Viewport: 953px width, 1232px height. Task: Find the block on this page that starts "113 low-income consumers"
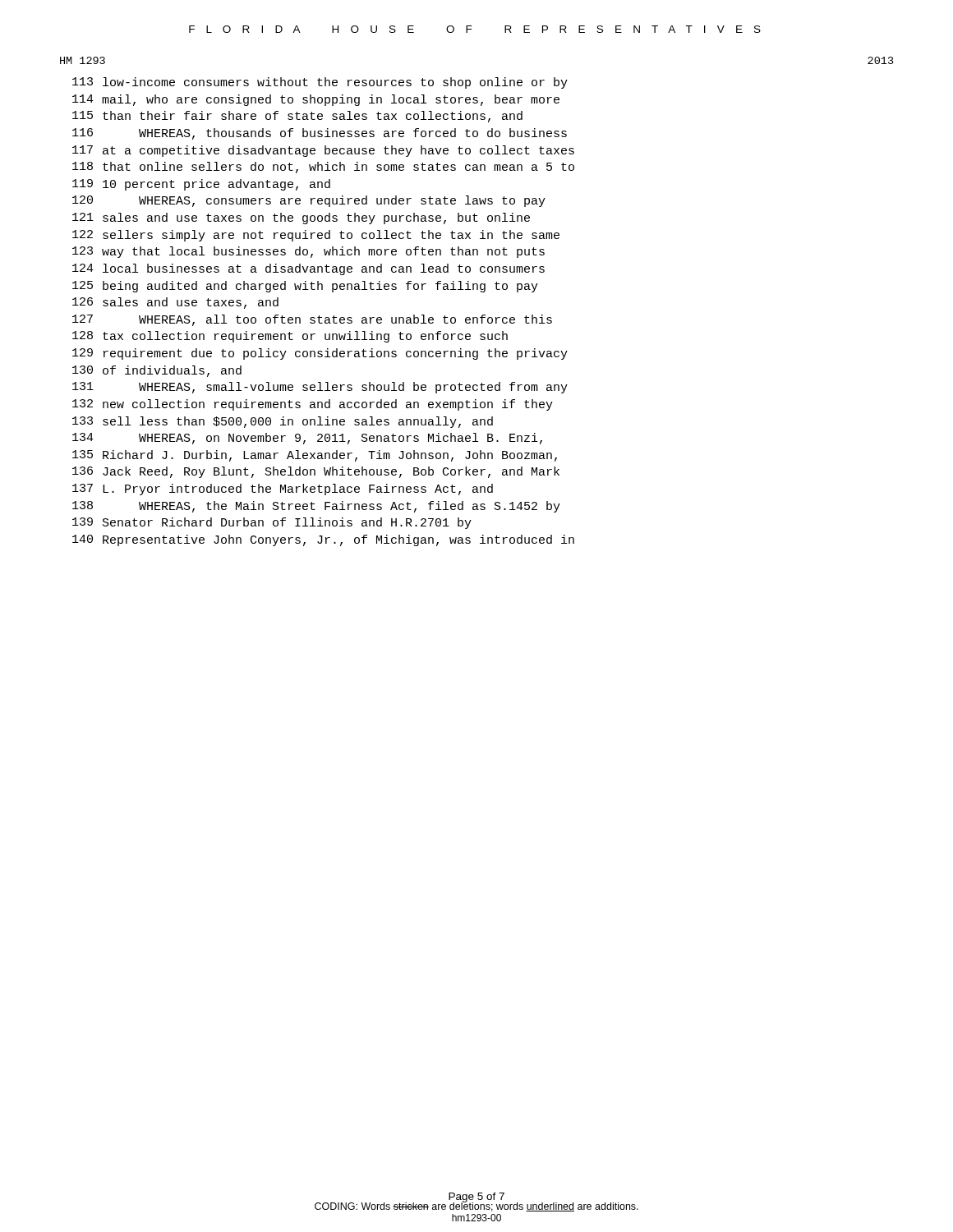pyautogui.click(x=476, y=313)
